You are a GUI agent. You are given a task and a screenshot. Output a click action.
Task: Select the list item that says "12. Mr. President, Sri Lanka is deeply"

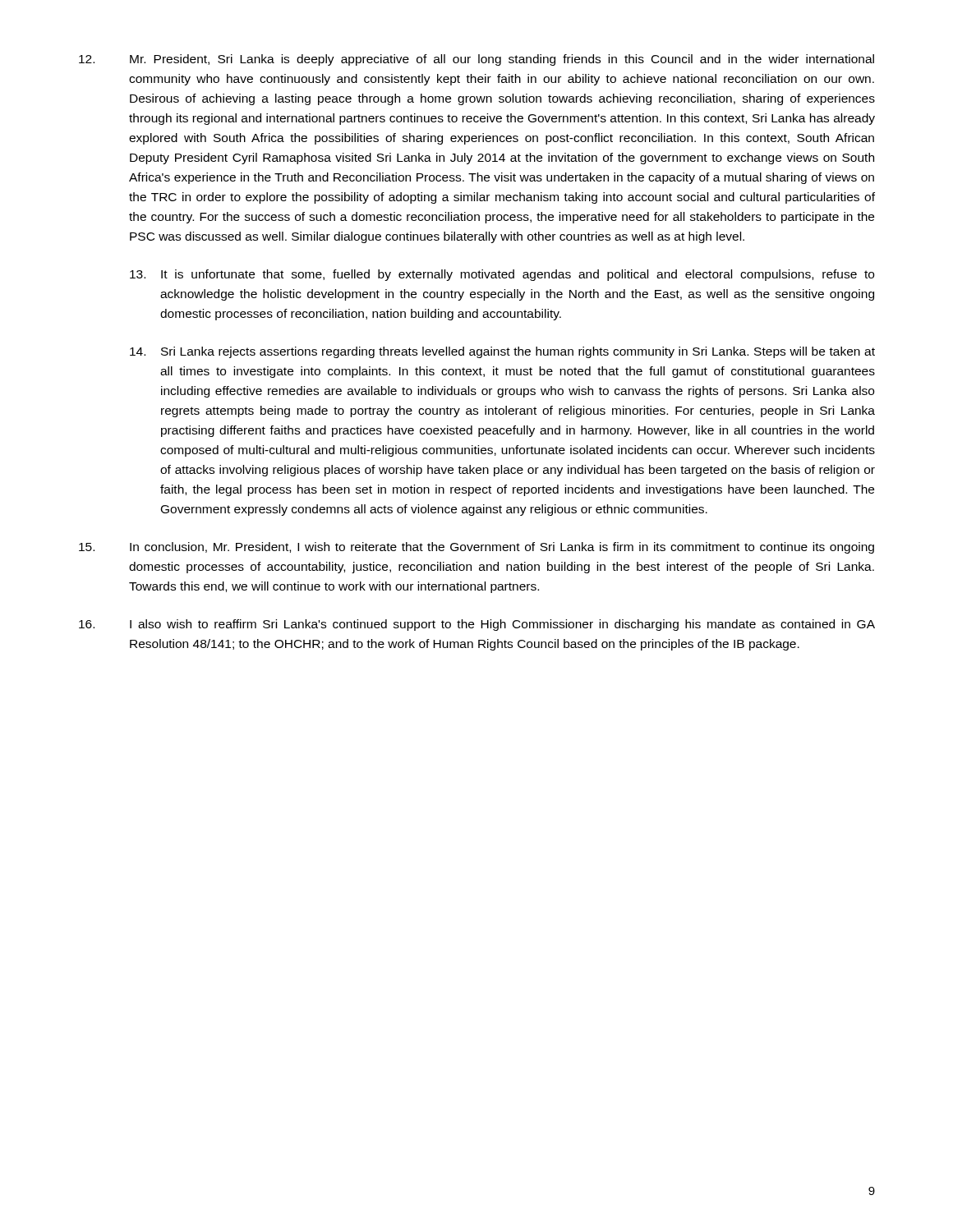pos(476,148)
